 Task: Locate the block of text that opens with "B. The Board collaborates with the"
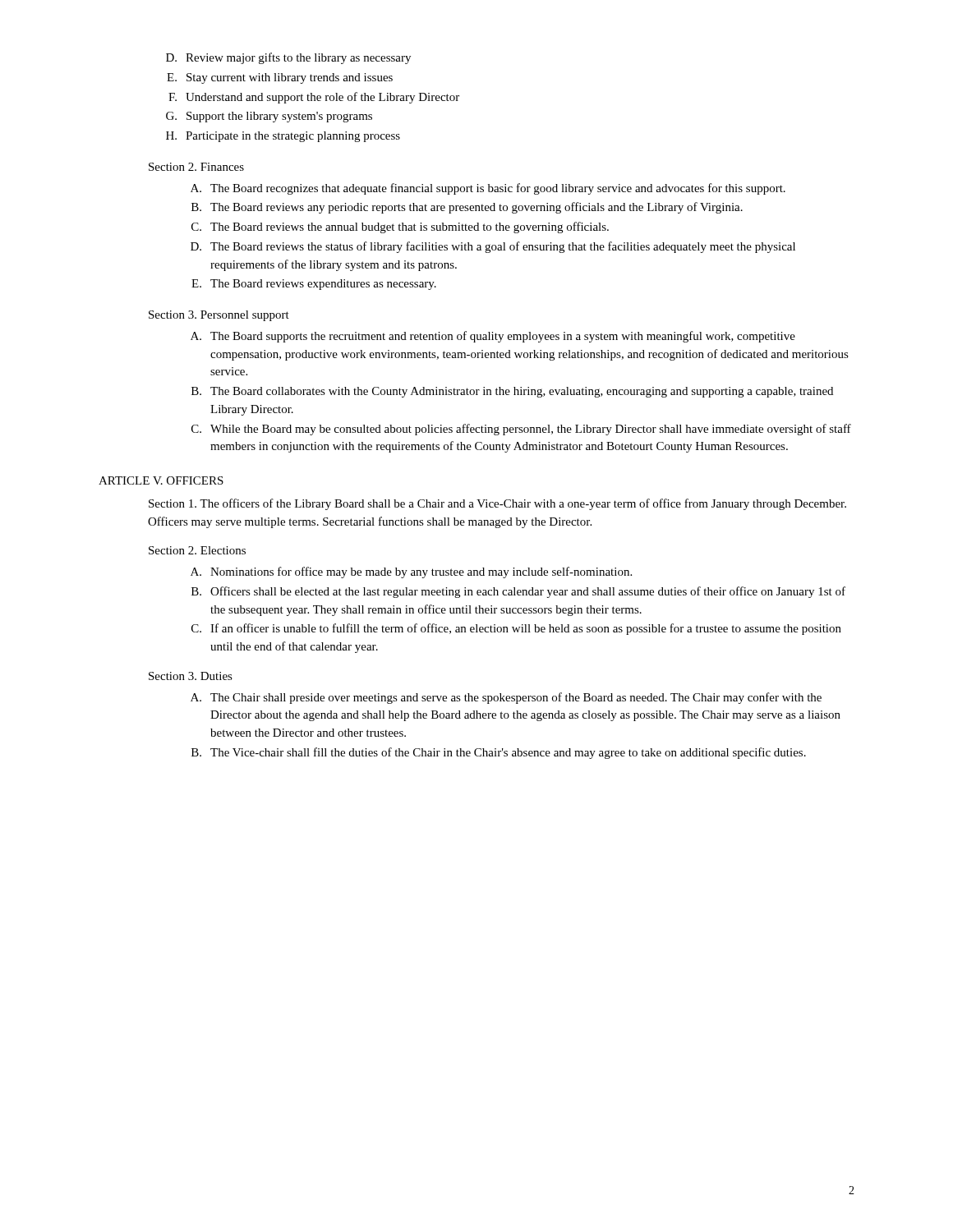pyautogui.click(x=513, y=401)
